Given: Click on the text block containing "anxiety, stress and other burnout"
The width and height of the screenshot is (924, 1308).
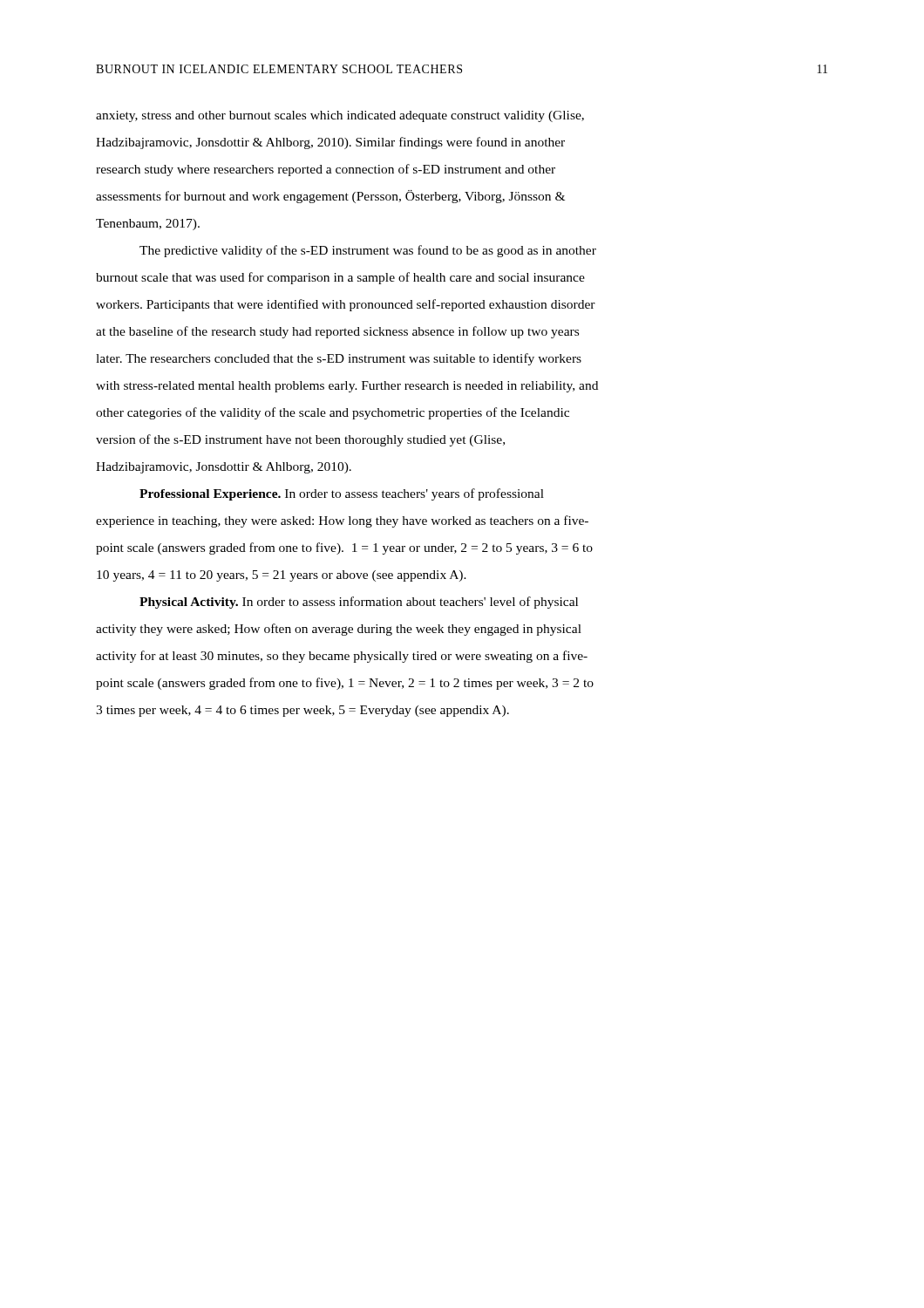Looking at the screenshot, I should pos(462,169).
